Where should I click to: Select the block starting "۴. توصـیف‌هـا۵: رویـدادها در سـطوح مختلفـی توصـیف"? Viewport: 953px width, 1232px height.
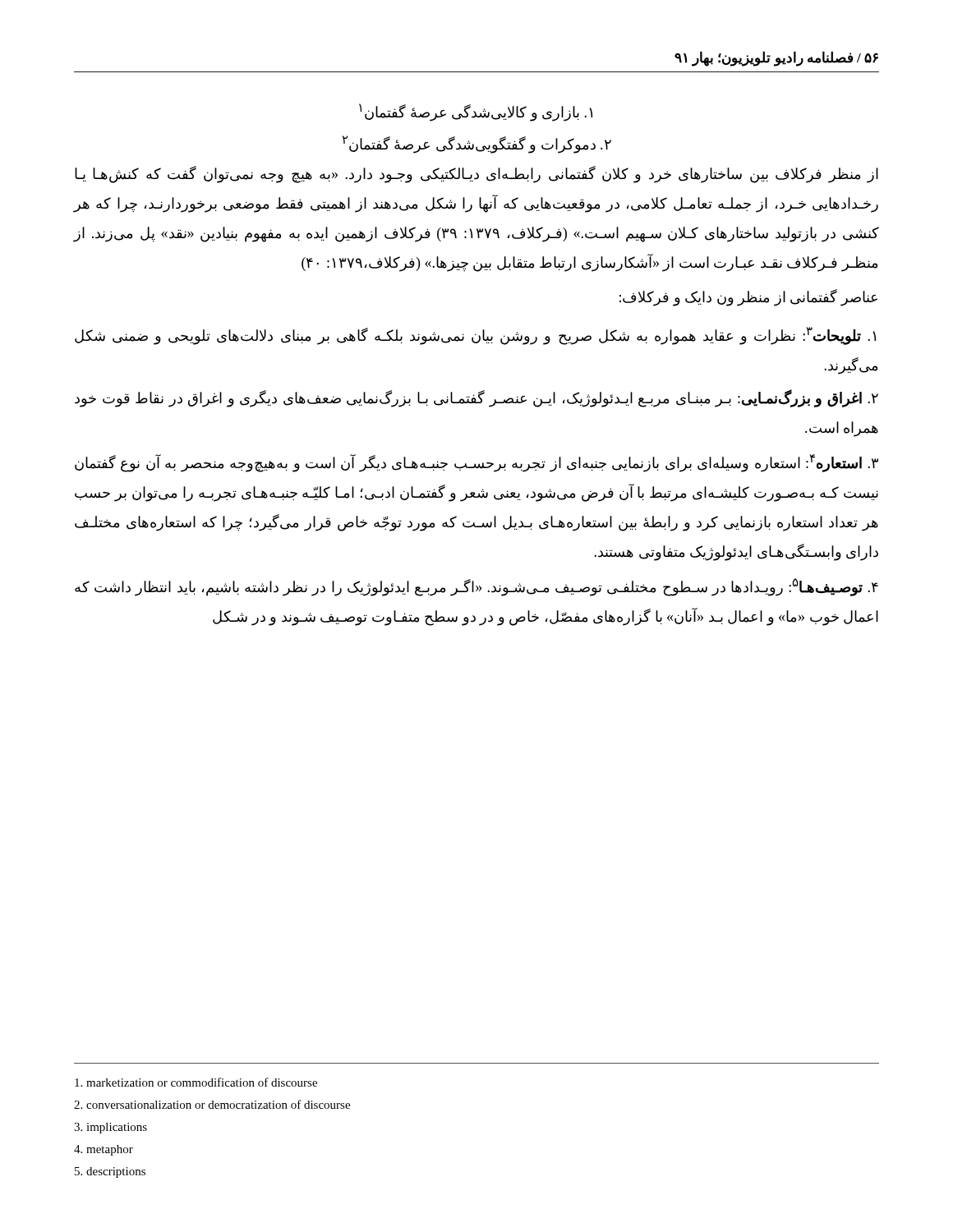[476, 600]
